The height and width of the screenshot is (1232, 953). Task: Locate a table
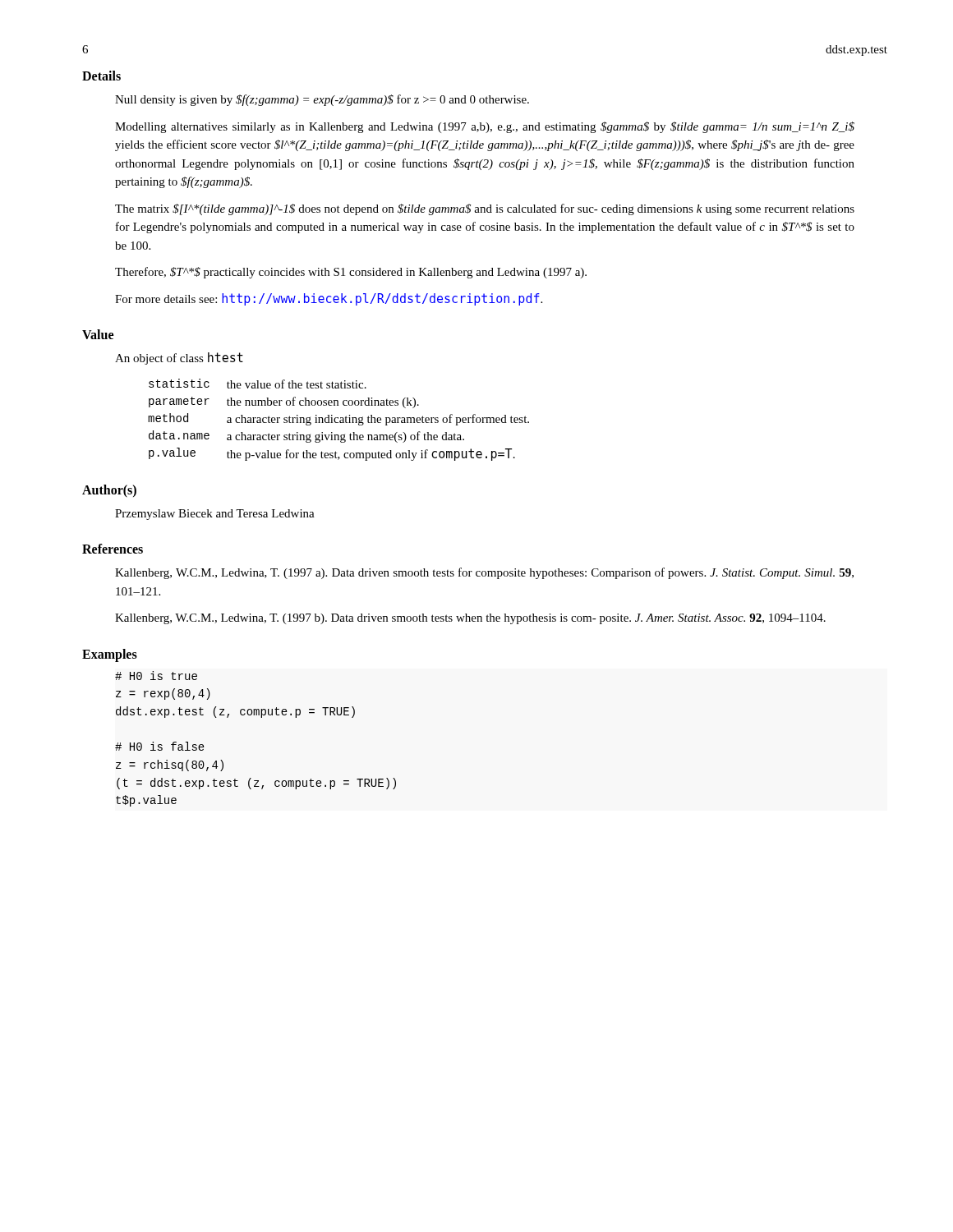click(x=501, y=419)
